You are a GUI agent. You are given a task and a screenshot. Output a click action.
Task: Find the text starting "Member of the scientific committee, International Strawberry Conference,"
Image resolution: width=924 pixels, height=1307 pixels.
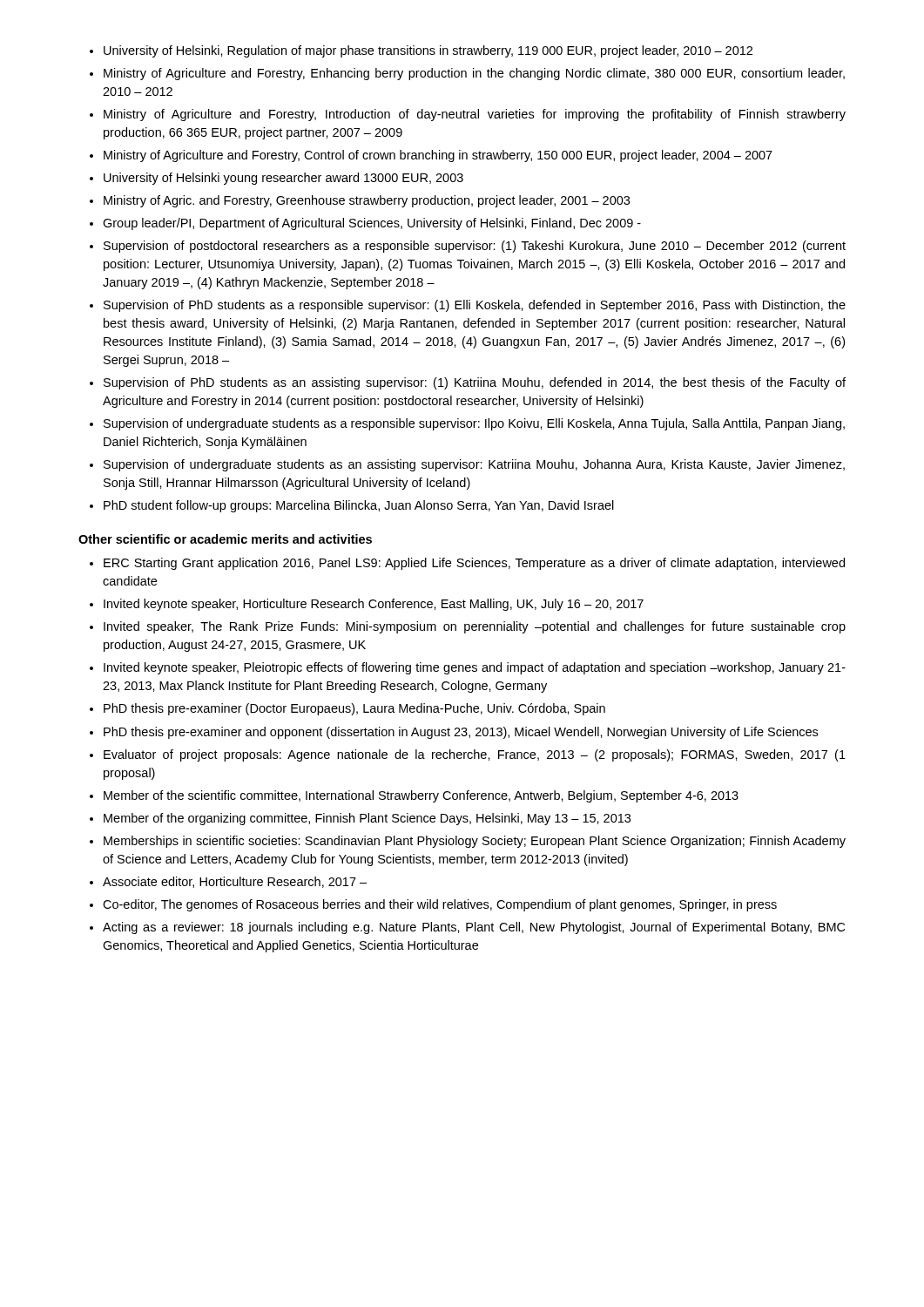click(474, 796)
